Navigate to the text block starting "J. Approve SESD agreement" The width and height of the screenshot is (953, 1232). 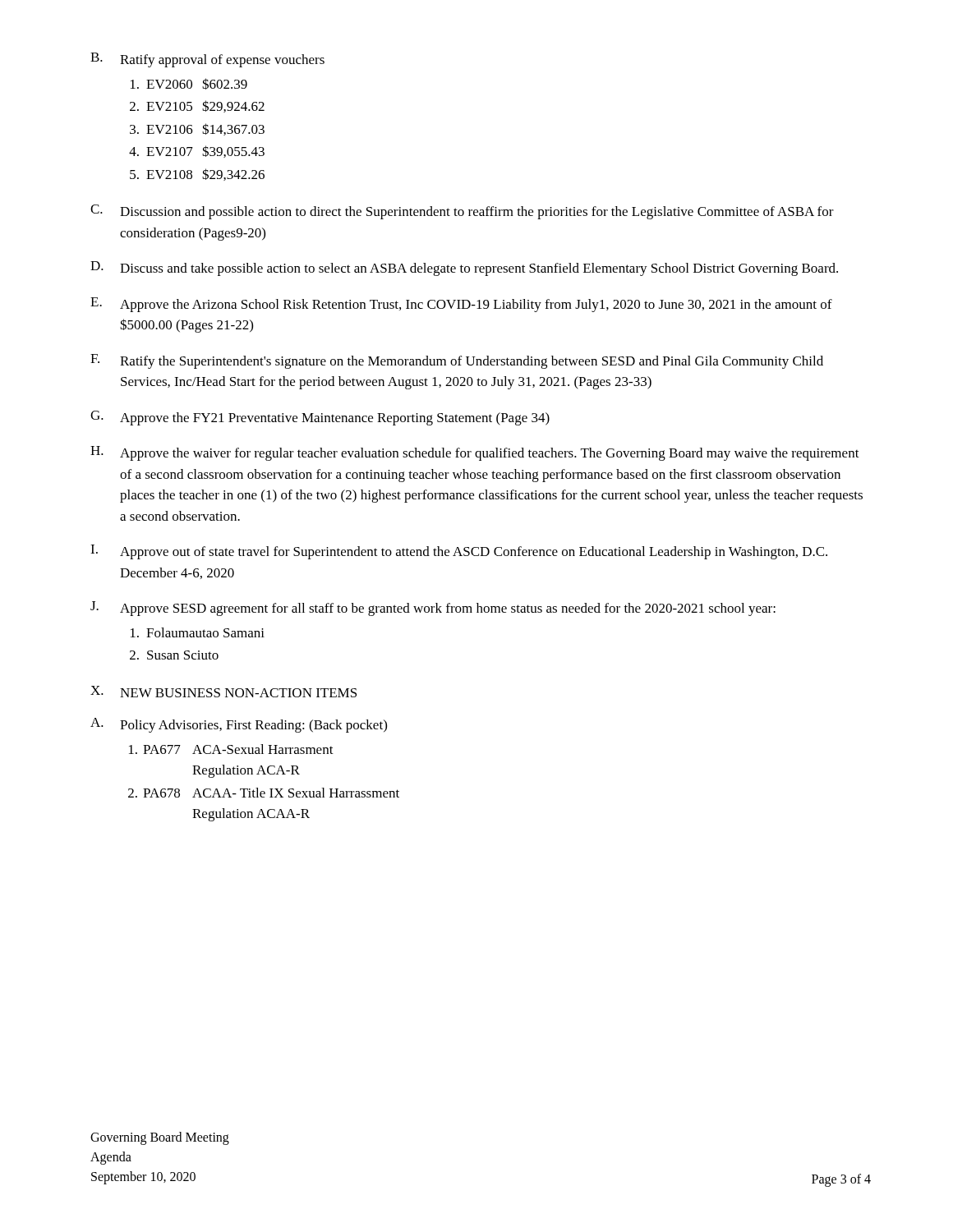click(433, 609)
